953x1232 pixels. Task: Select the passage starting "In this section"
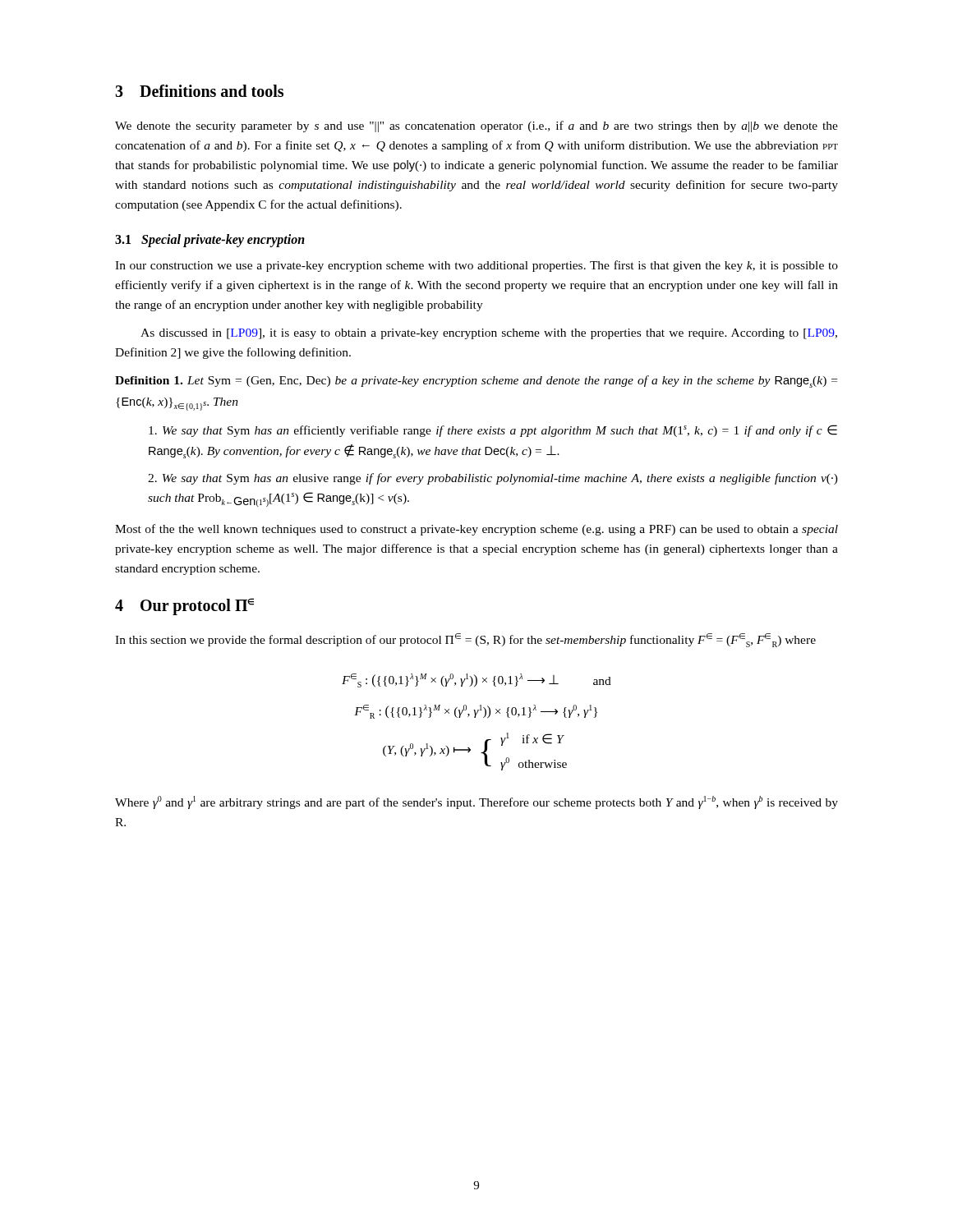pyautogui.click(x=476, y=640)
